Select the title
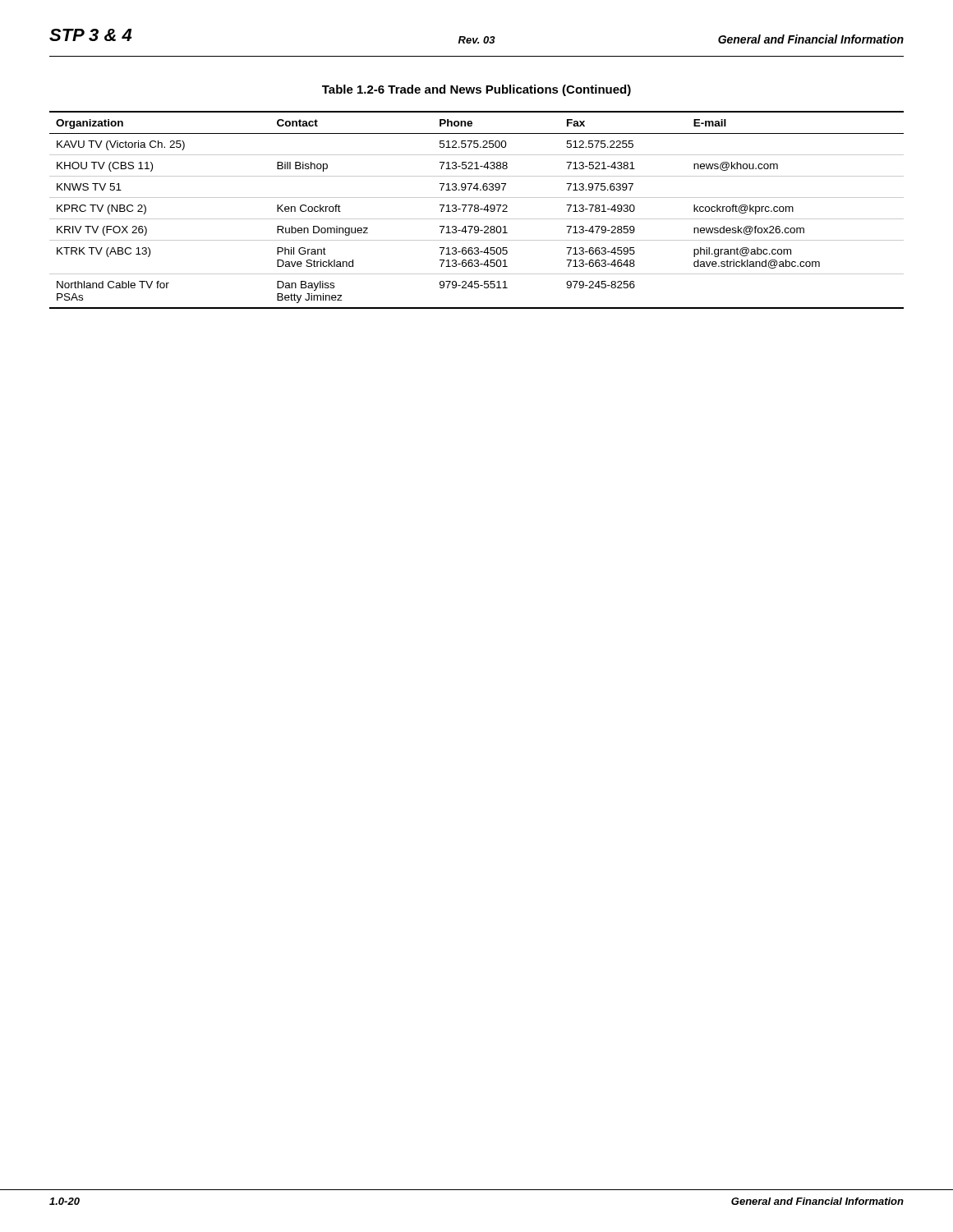Viewport: 953px width, 1232px height. 476,89
